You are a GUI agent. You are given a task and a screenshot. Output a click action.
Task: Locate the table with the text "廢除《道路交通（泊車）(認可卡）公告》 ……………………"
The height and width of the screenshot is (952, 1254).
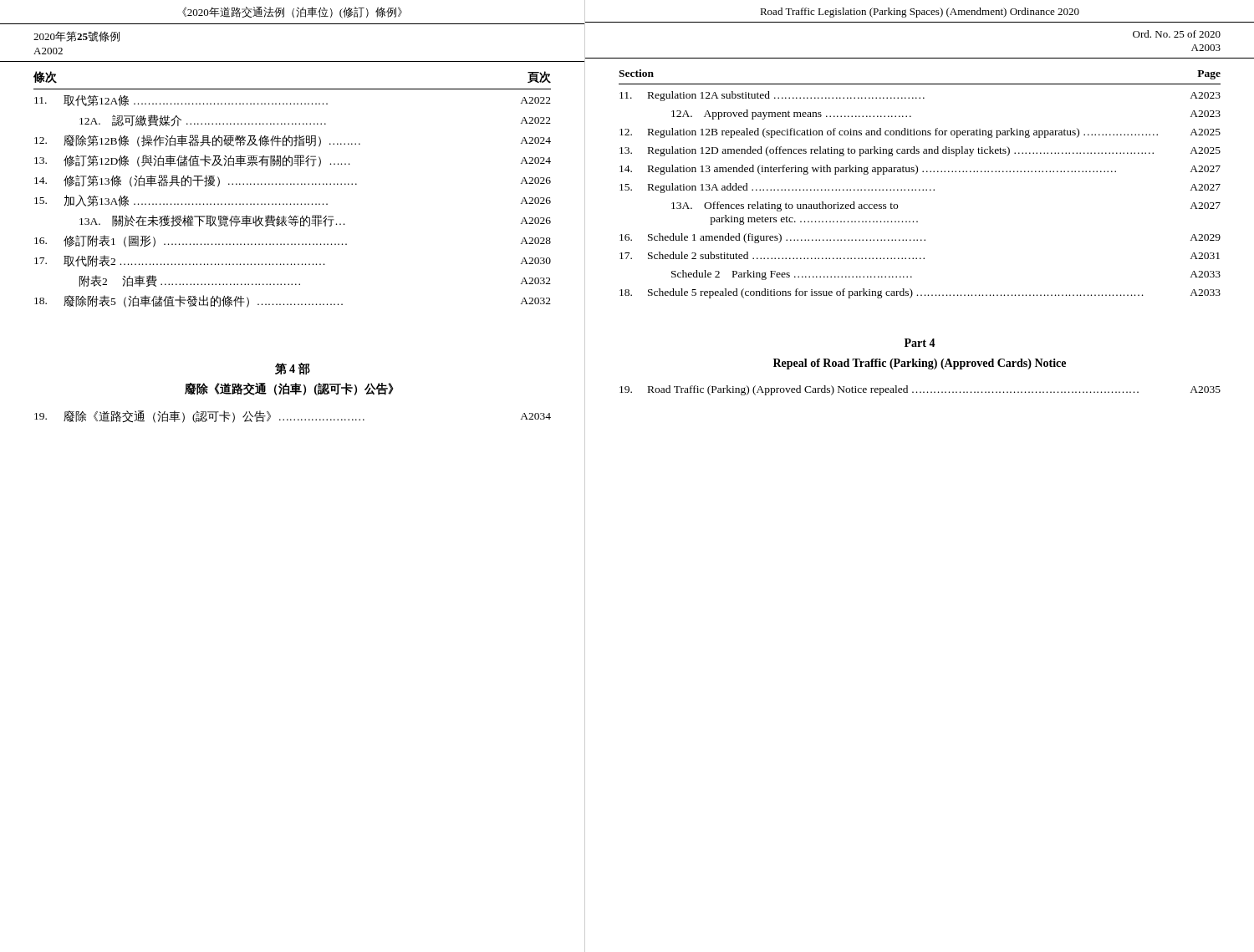click(x=292, y=416)
